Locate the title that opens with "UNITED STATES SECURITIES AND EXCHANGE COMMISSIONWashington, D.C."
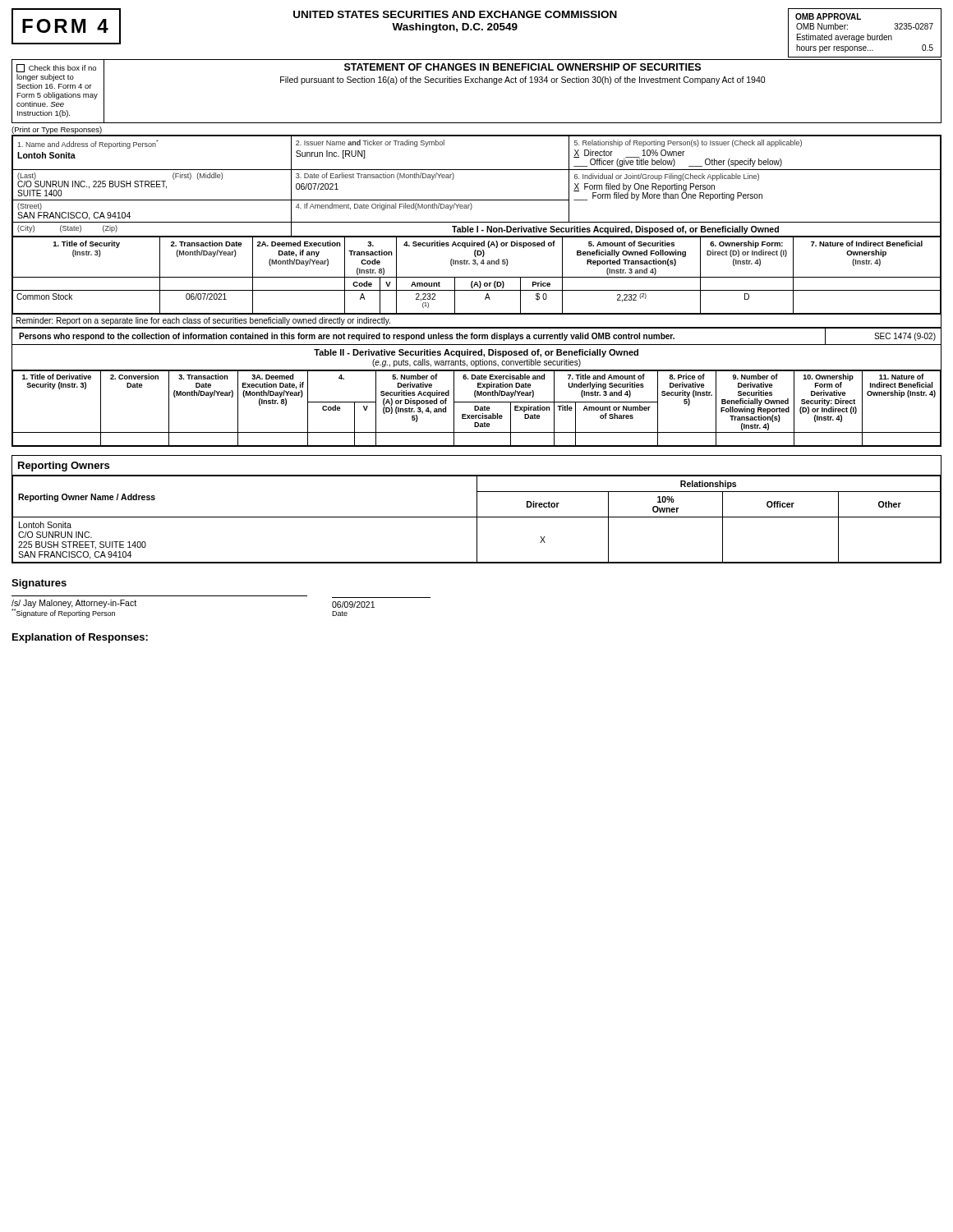Image resolution: width=953 pixels, height=1232 pixels. tap(455, 21)
